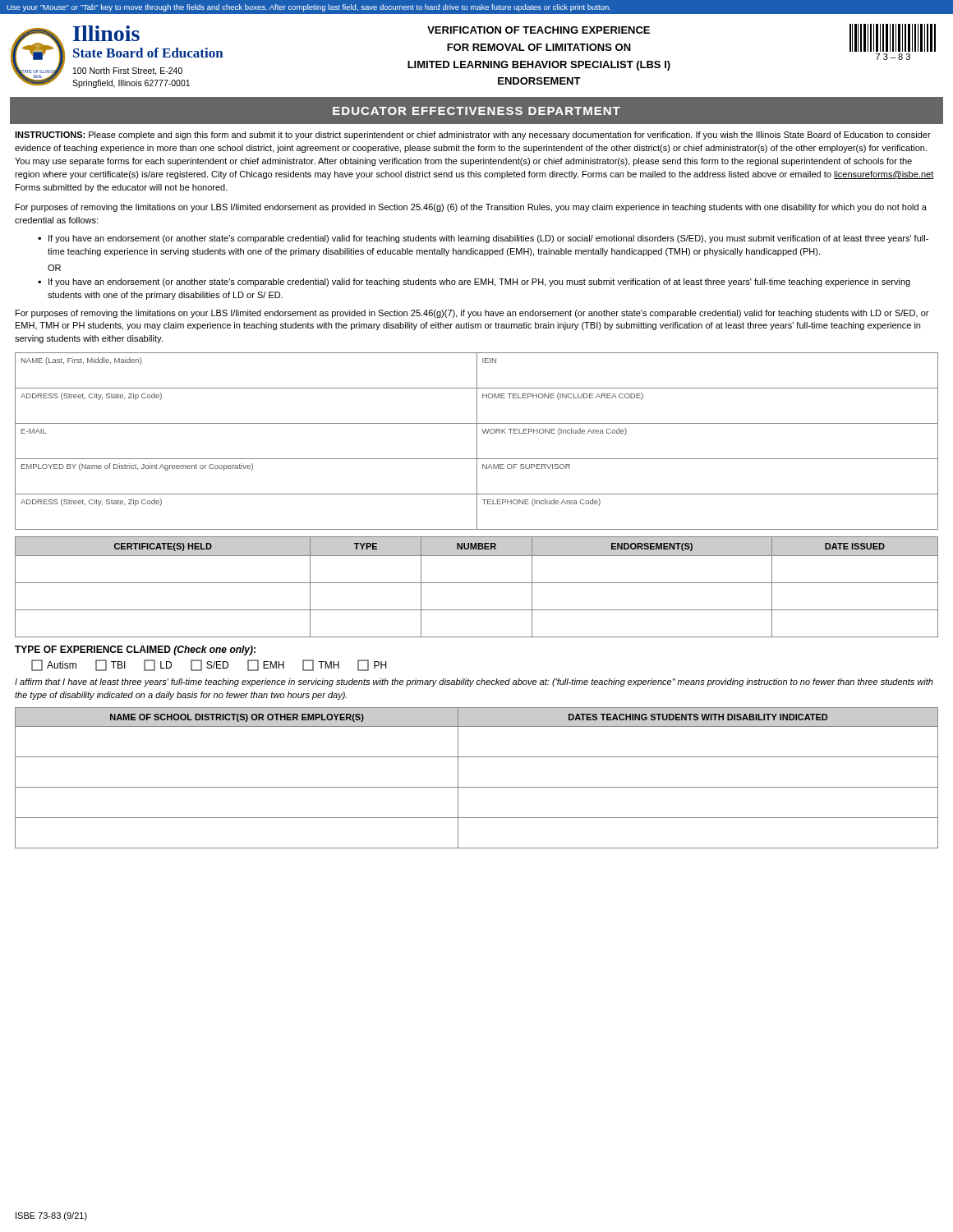Click the passage that begins "INSTRUCTIONS: Please complete and sign this form"
953x1232 pixels.
(474, 161)
